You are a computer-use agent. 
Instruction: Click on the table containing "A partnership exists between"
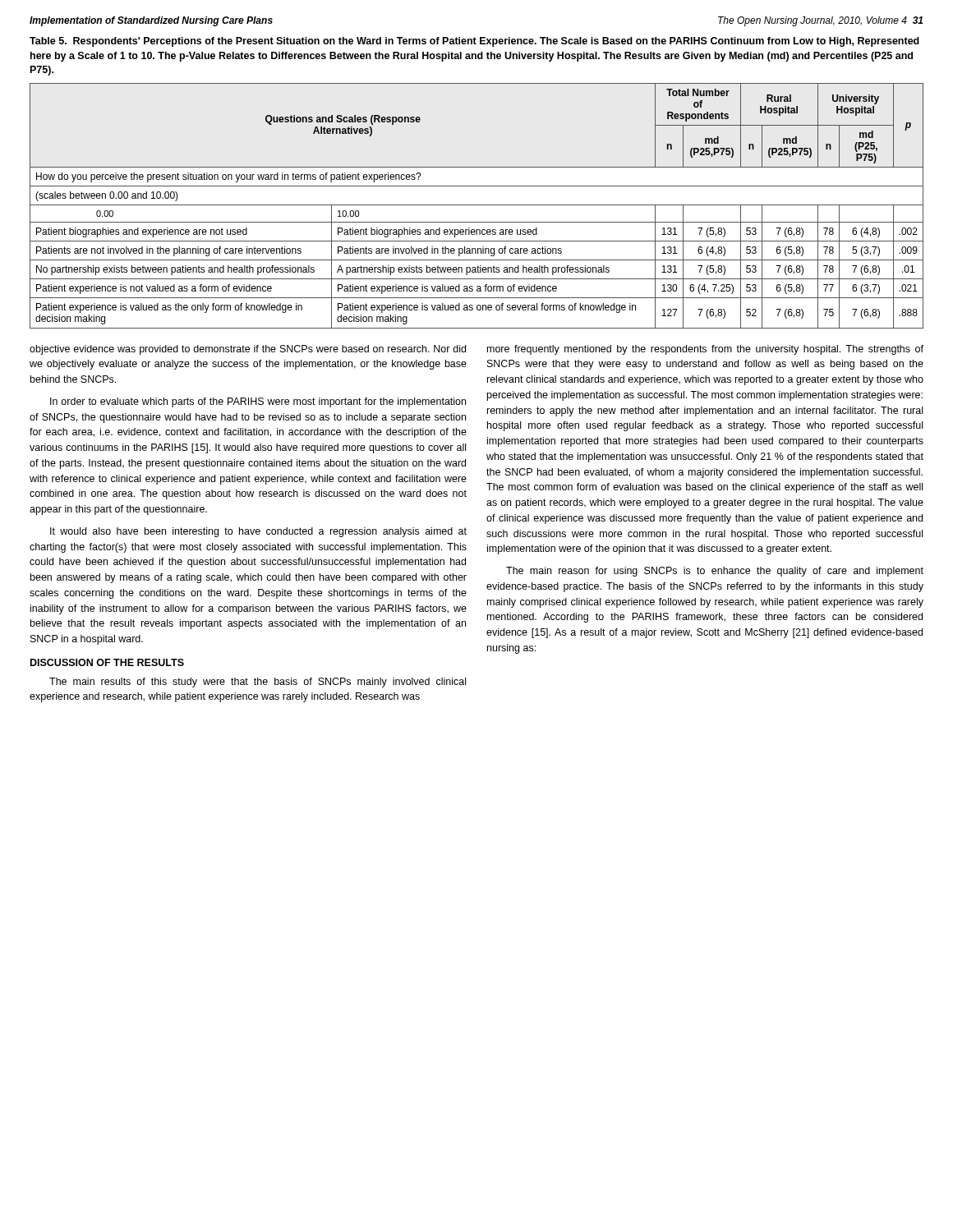tap(476, 205)
